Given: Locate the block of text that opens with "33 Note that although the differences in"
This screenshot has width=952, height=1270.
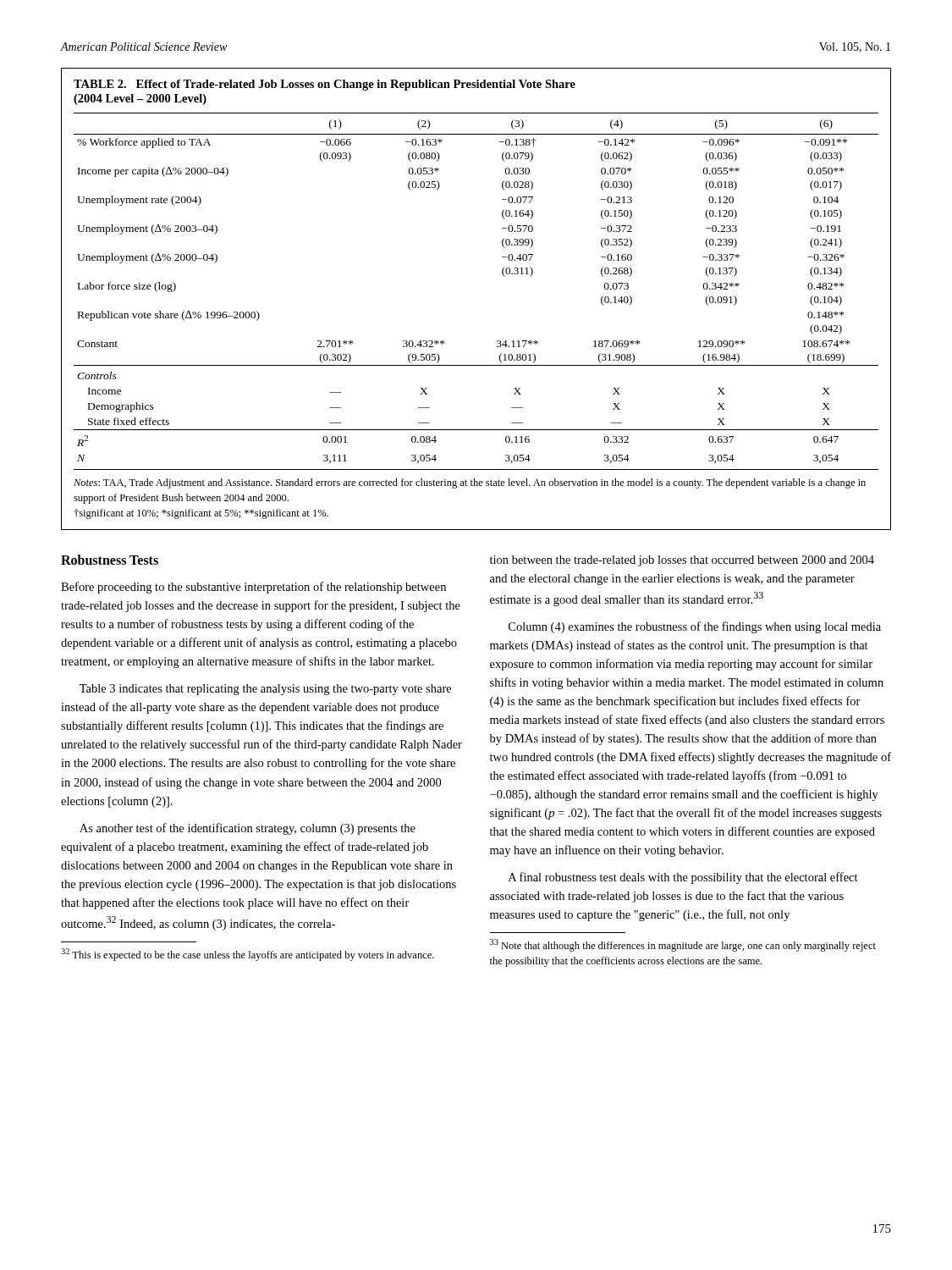Looking at the screenshot, I should [x=683, y=952].
